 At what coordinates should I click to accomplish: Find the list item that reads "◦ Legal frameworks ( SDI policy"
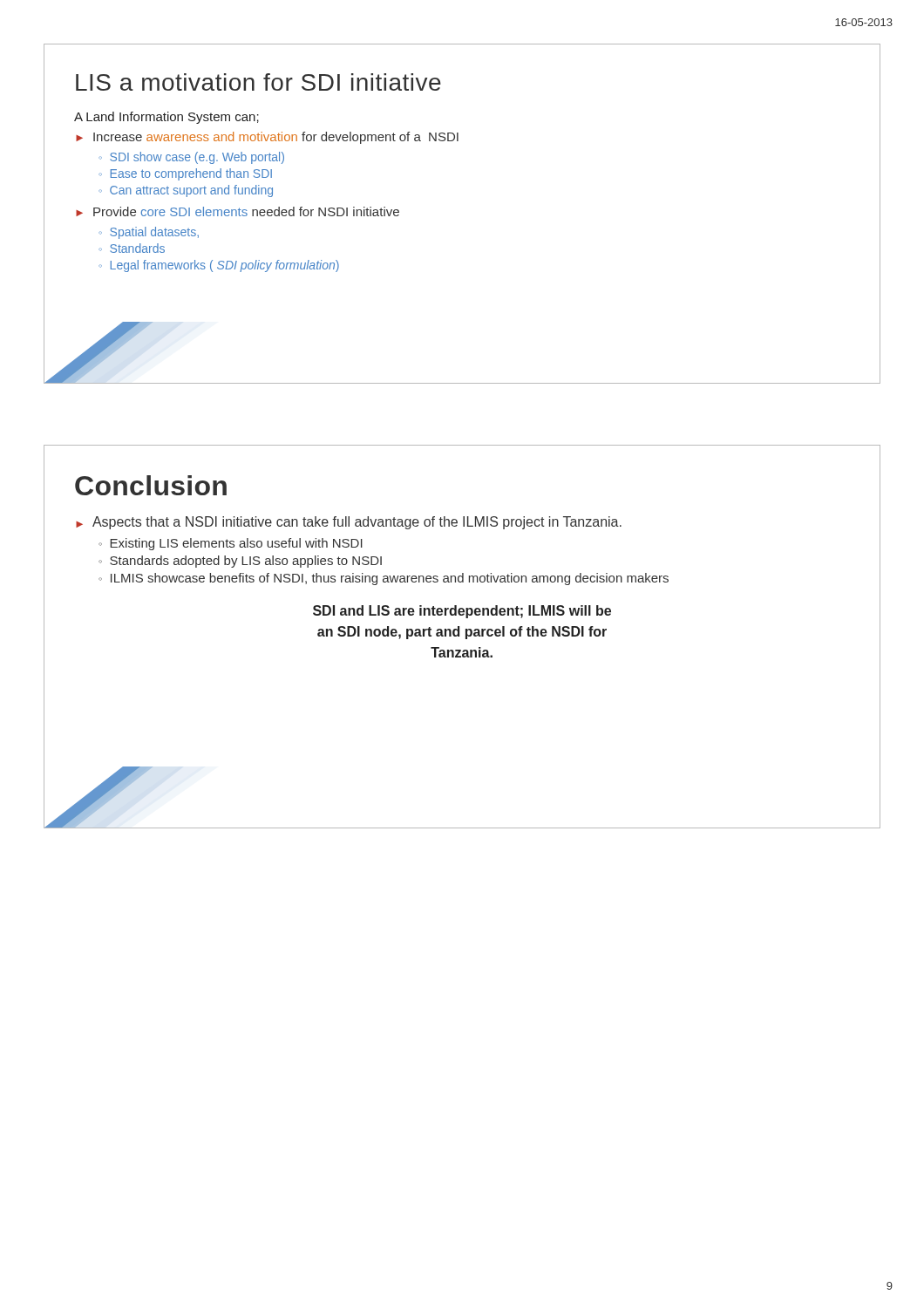tap(219, 265)
